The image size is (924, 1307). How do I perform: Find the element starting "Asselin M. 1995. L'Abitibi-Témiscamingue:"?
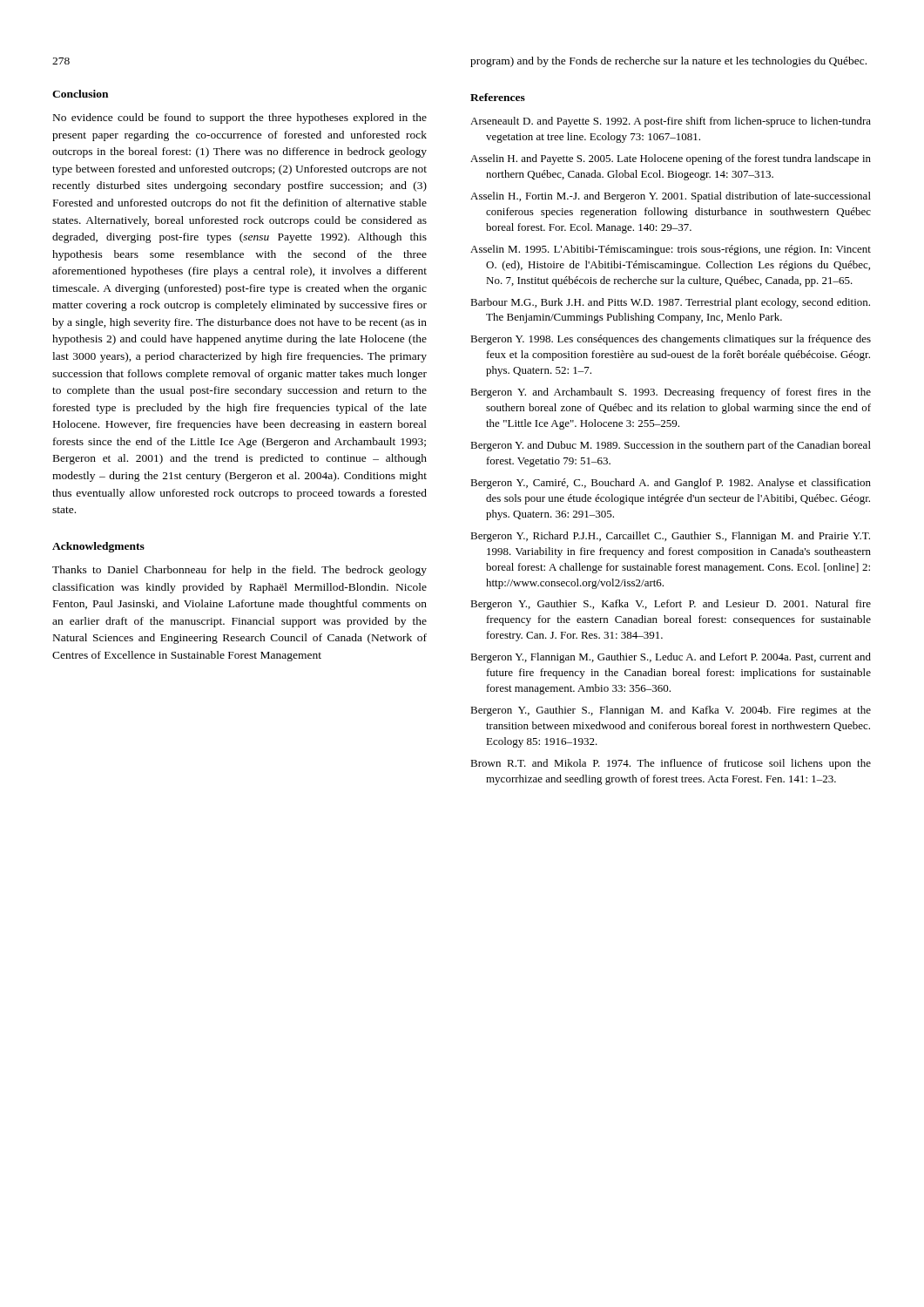pyautogui.click(x=671, y=264)
